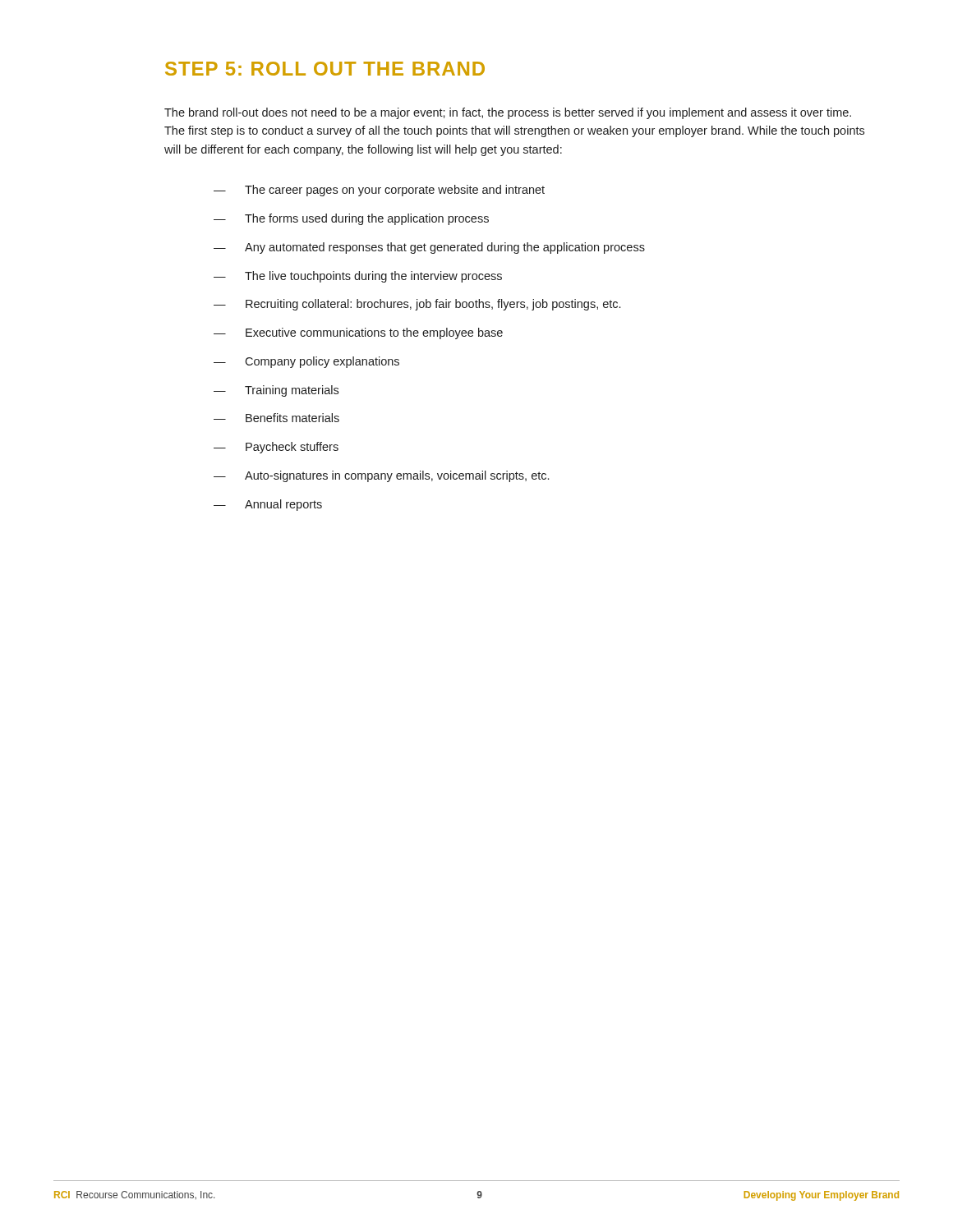953x1232 pixels.
Task: Where does it say "— Paycheck stuffers"?
Action: coord(276,448)
